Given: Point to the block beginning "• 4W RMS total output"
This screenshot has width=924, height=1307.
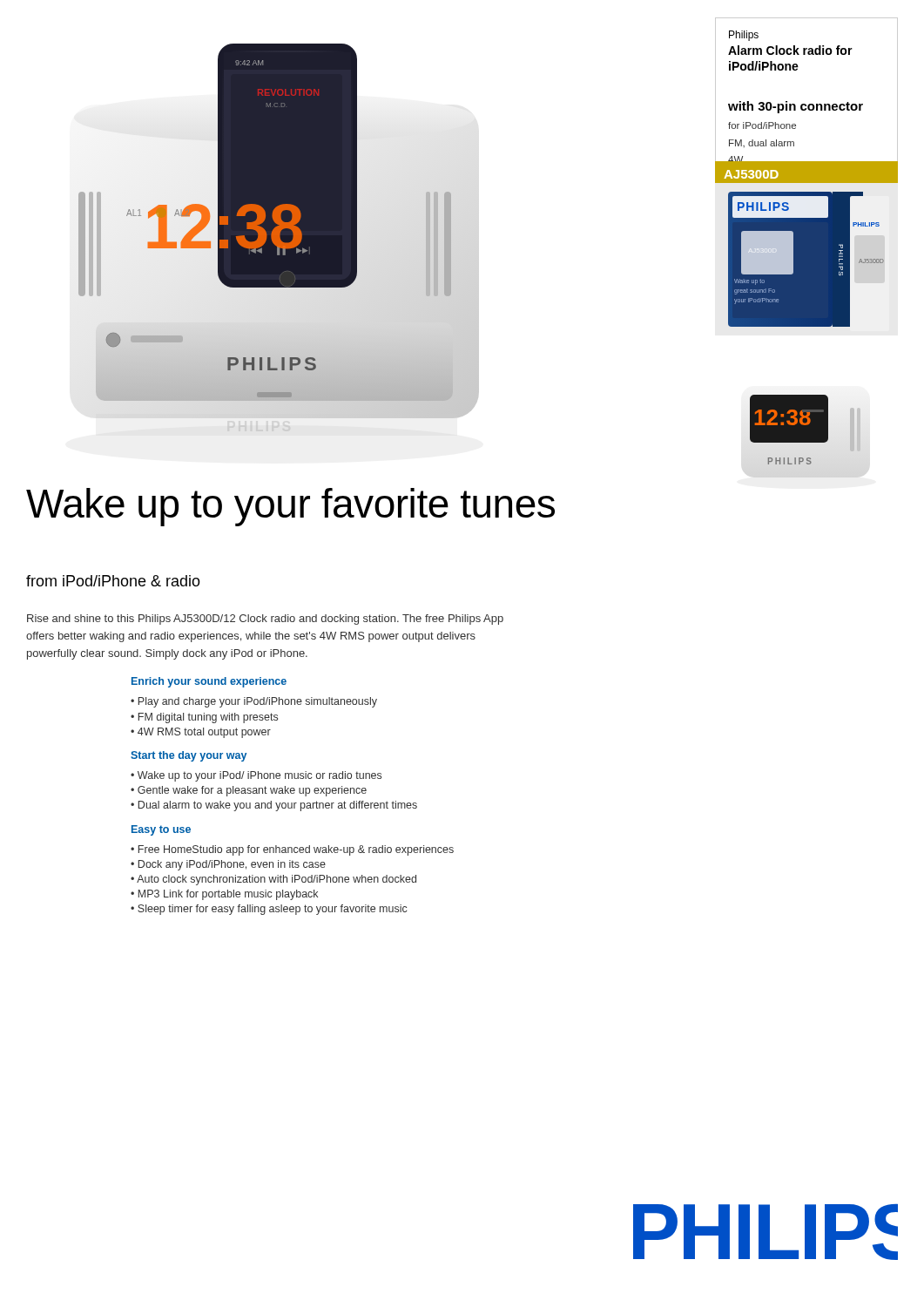Looking at the screenshot, I should tap(201, 732).
